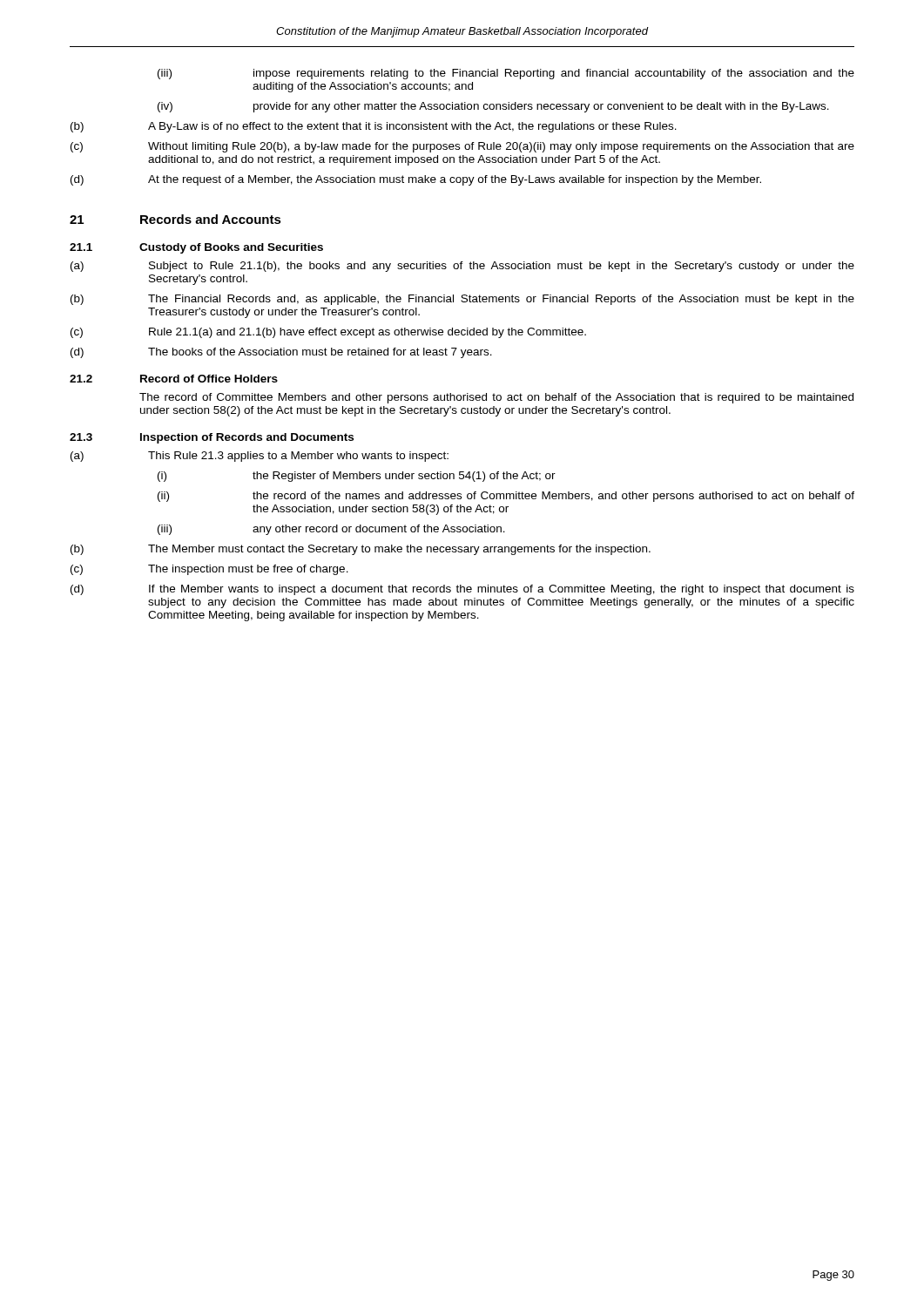Select the passage starting "21 Records and Accounts"
The height and width of the screenshot is (1307, 924).
point(175,219)
